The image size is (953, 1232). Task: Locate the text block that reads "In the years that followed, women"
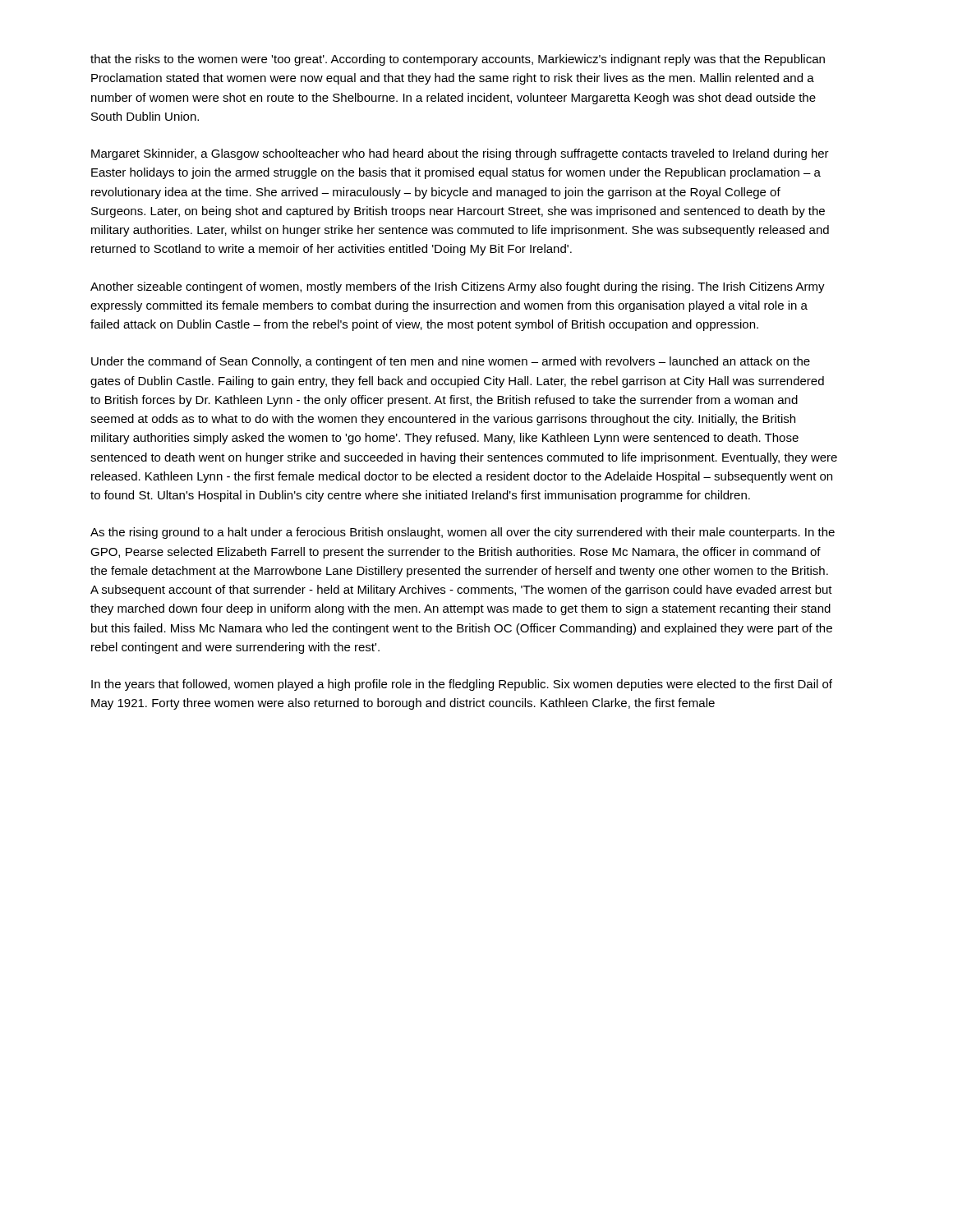point(461,693)
